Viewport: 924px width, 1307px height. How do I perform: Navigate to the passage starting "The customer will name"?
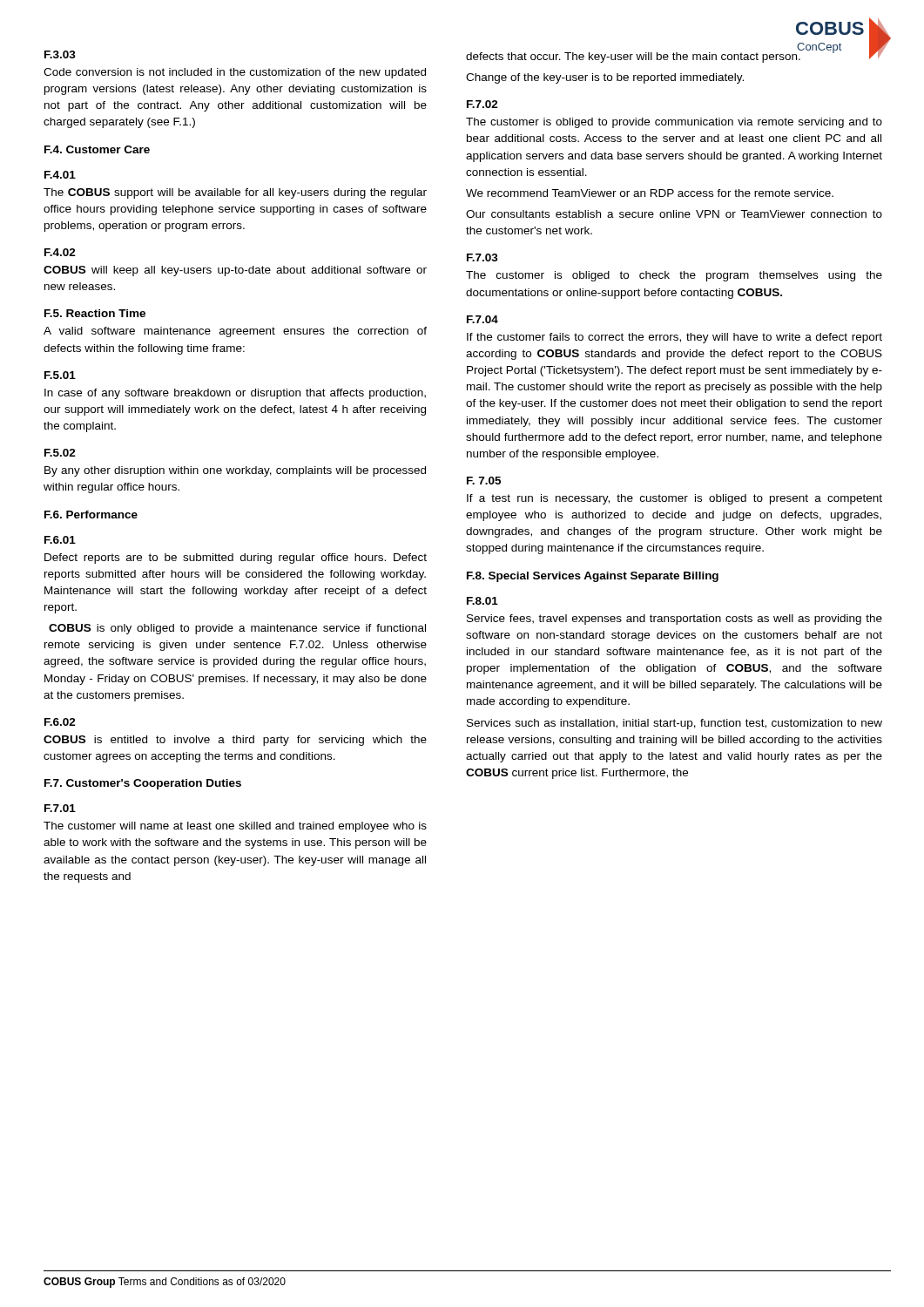click(x=235, y=851)
